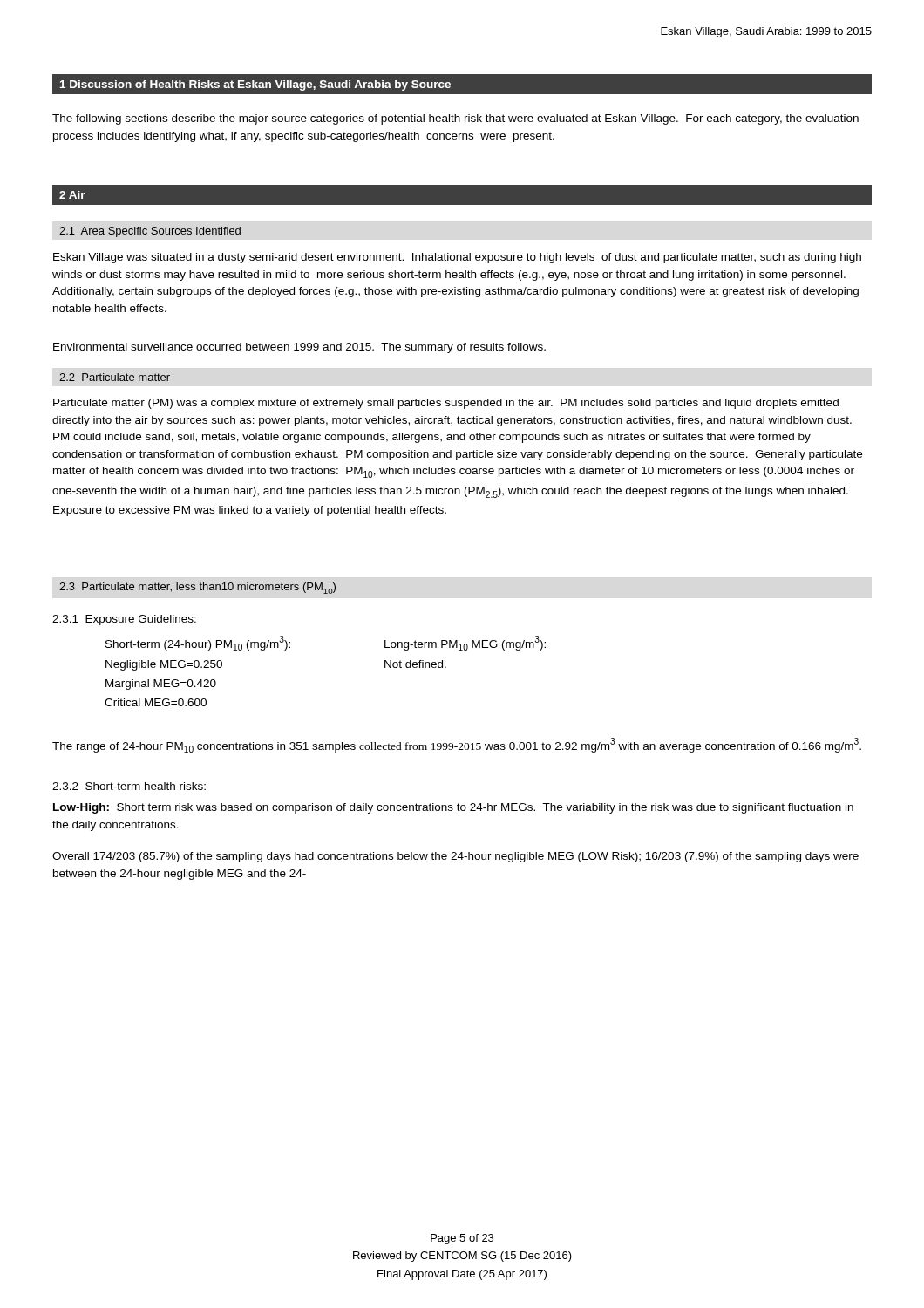Select the text block with the text "Environmental surveillance occurred between 1999"
Viewport: 924px width, 1308px height.
click(299, 347)
